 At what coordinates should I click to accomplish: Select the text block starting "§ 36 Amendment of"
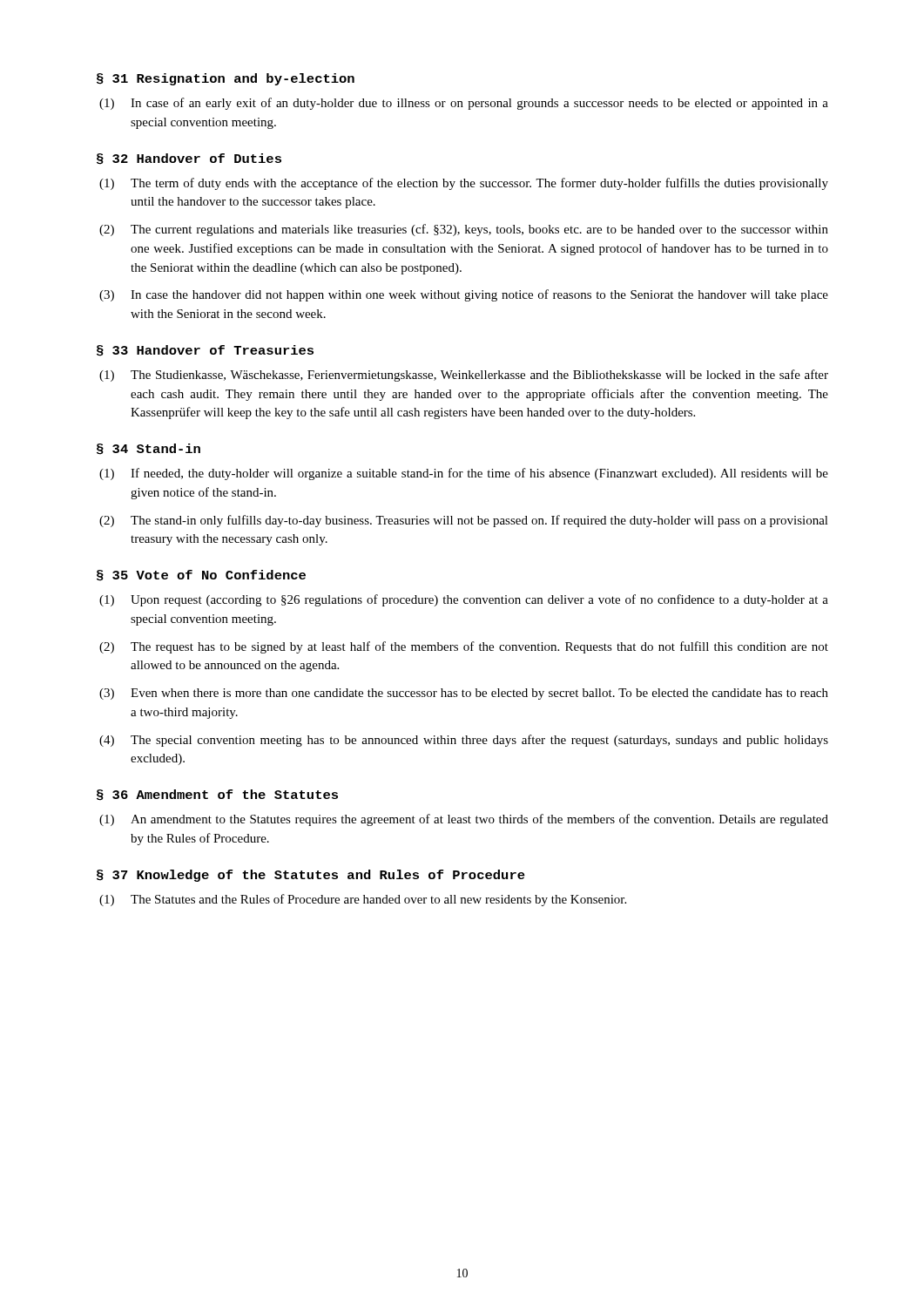point(217,796)
